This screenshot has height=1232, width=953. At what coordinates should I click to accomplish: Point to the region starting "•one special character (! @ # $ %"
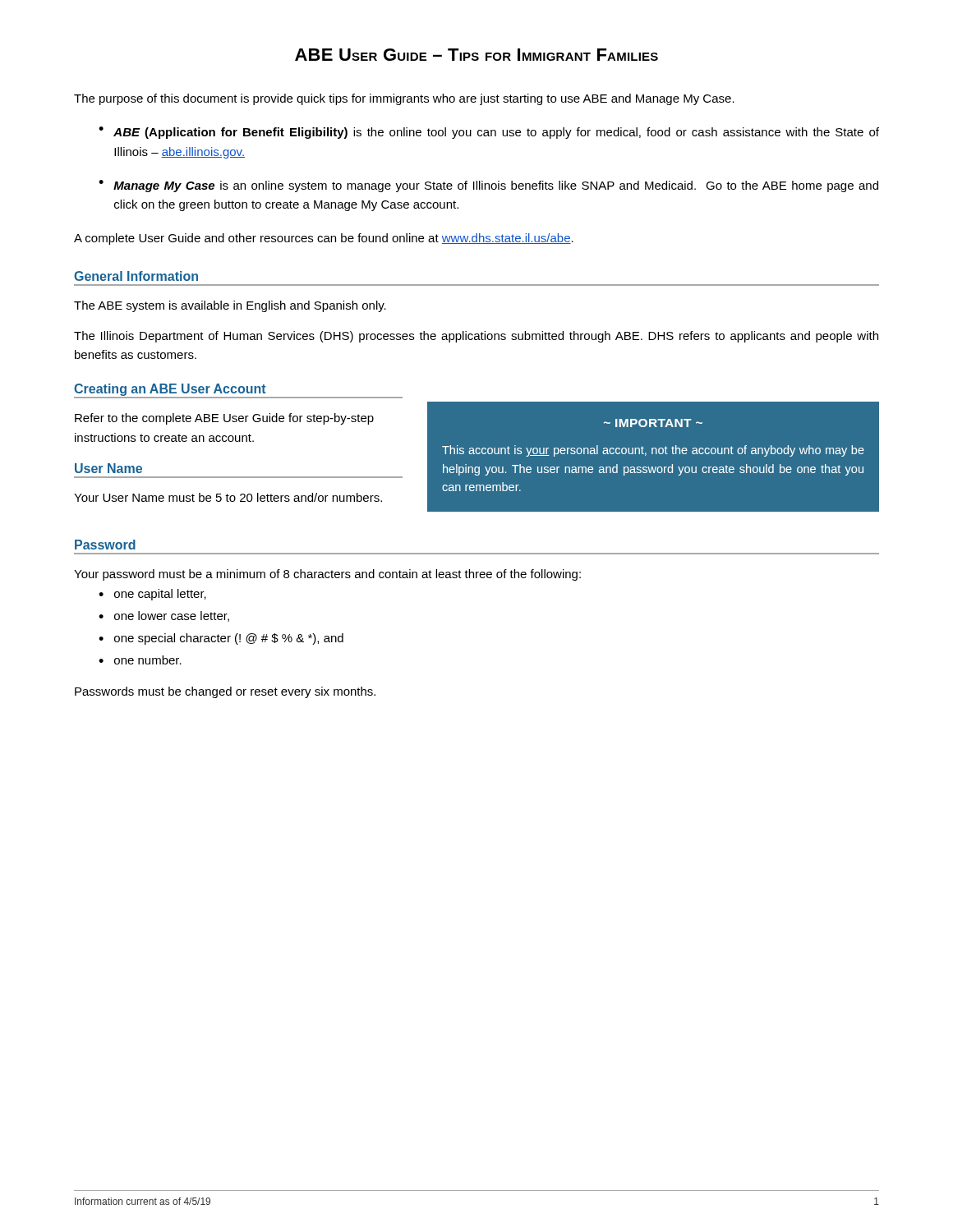pyautogui.click(x=221, y=640)
